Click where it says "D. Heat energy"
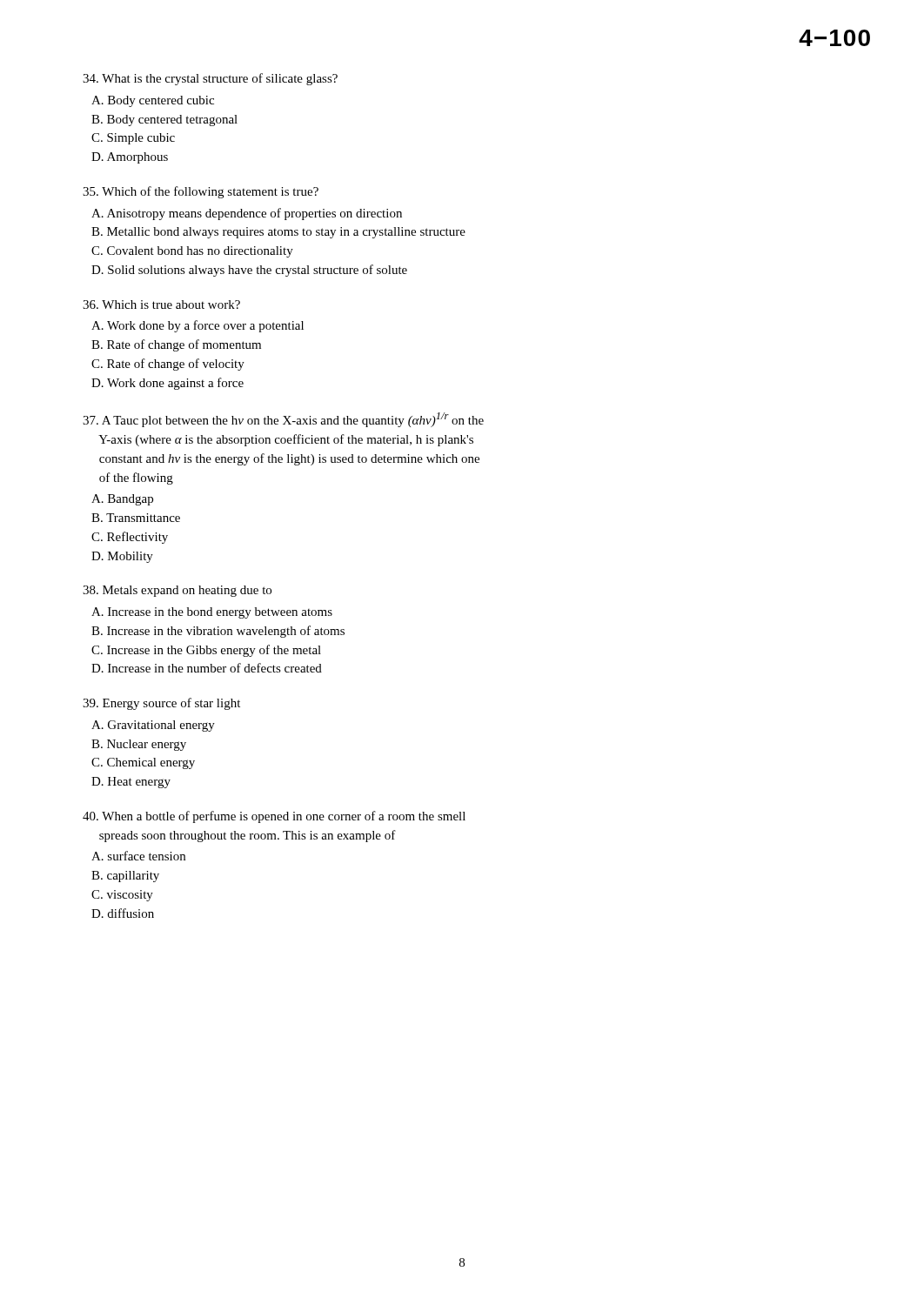 (131, 781)
